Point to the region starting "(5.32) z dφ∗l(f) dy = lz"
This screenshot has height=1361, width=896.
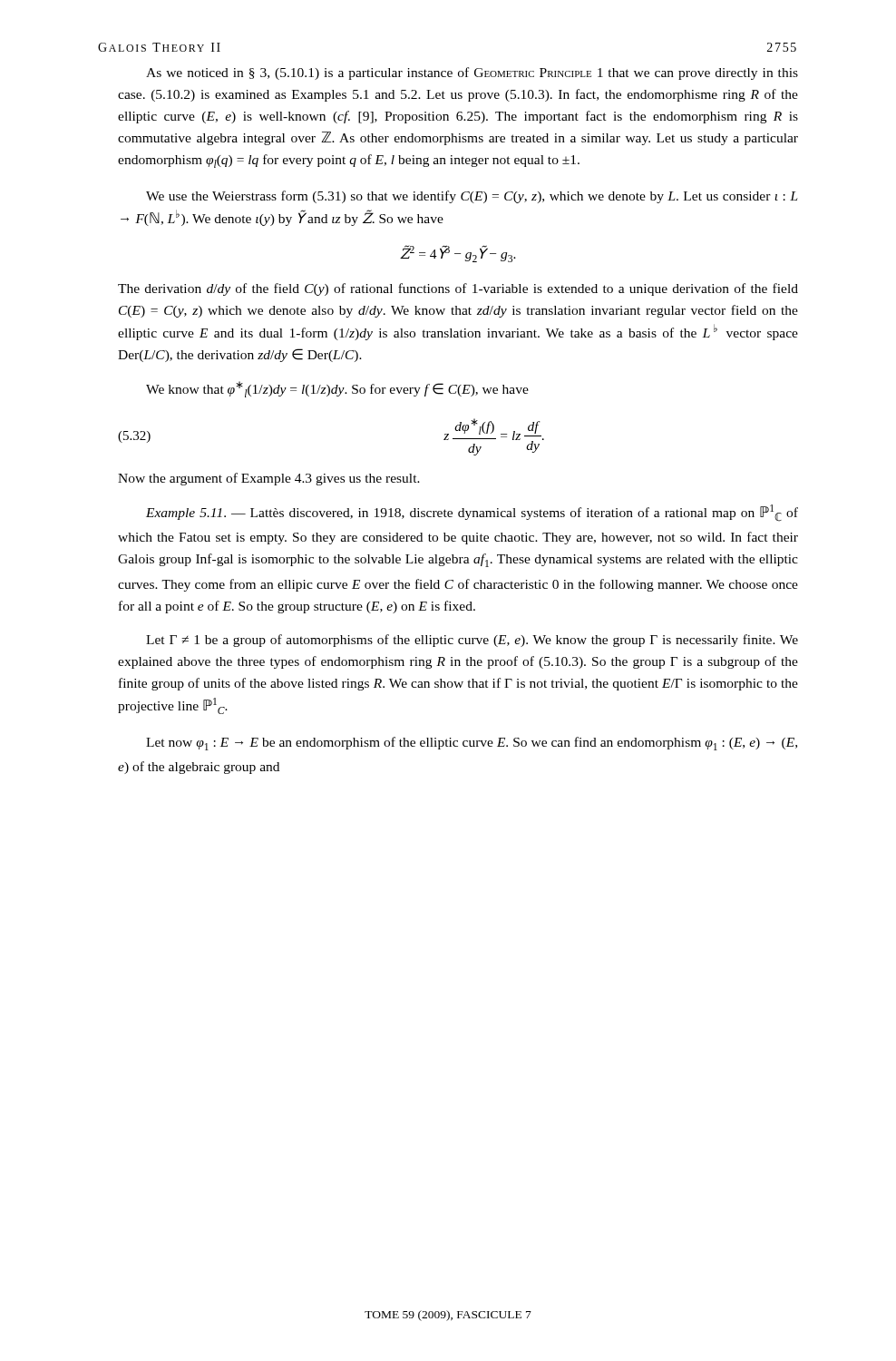pos(458,436)
